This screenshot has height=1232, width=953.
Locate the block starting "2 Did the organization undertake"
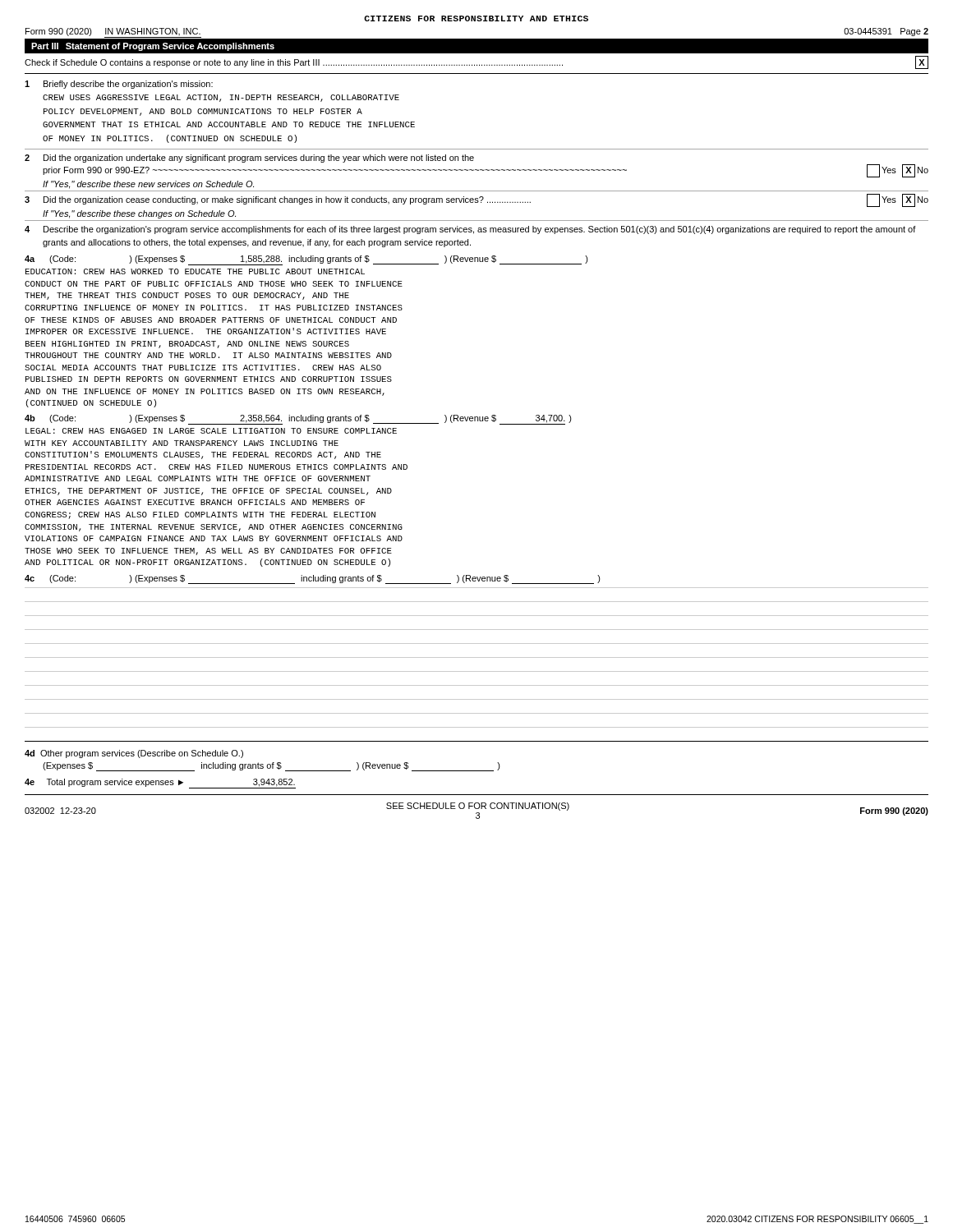[476, 165]
